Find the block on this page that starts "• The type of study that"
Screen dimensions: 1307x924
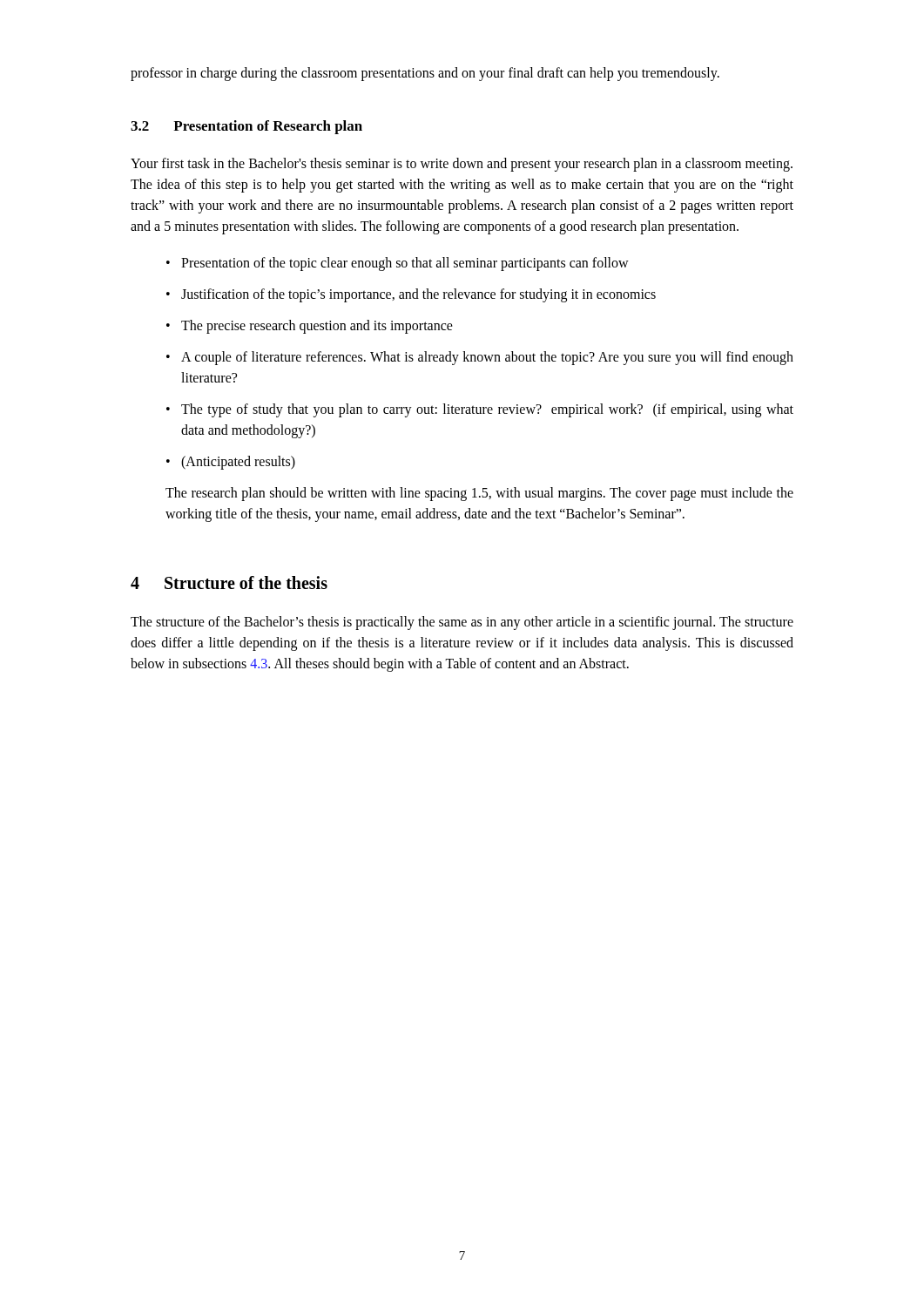coord(479,420)
